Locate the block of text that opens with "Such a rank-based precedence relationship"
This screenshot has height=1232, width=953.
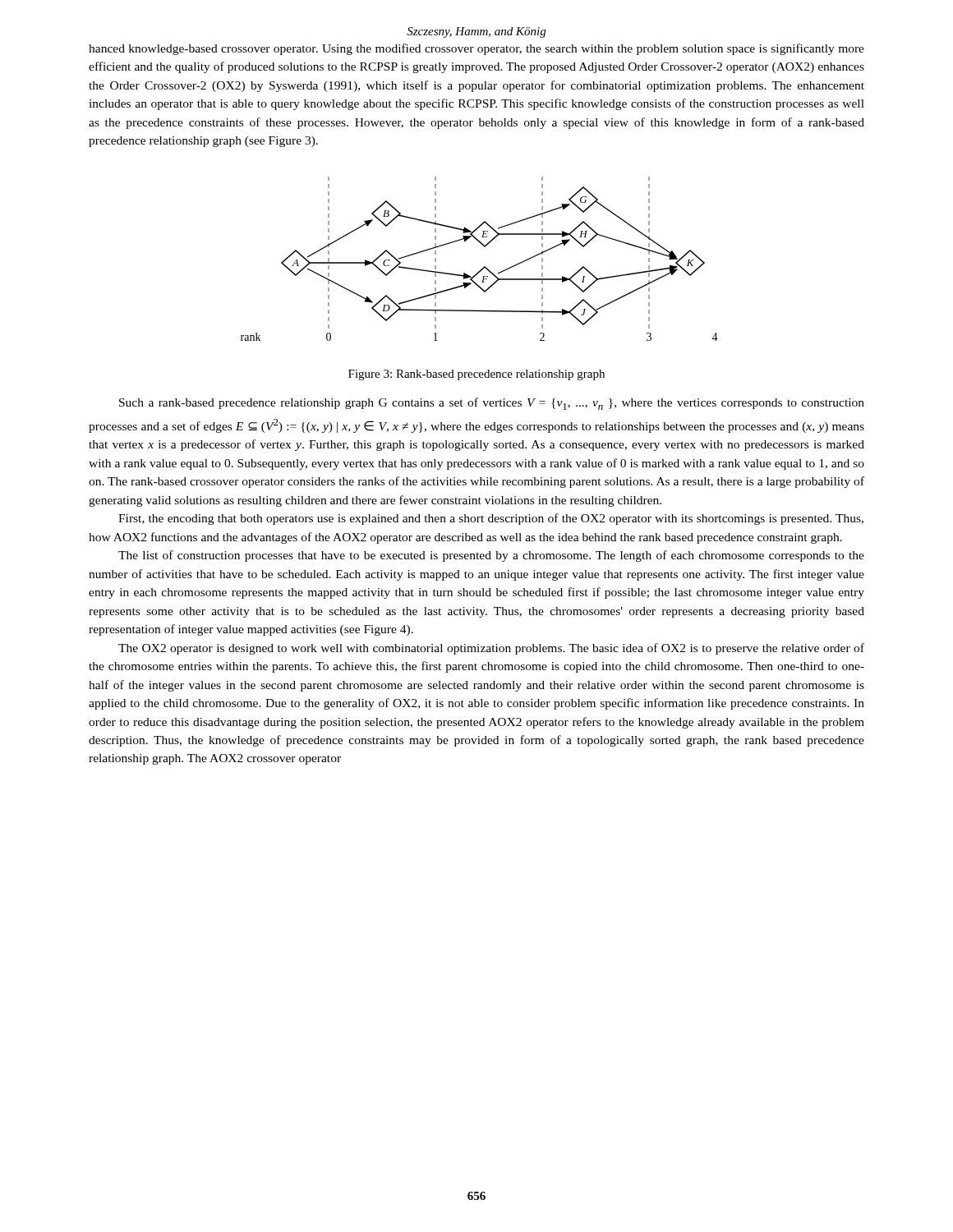(476, 581)
